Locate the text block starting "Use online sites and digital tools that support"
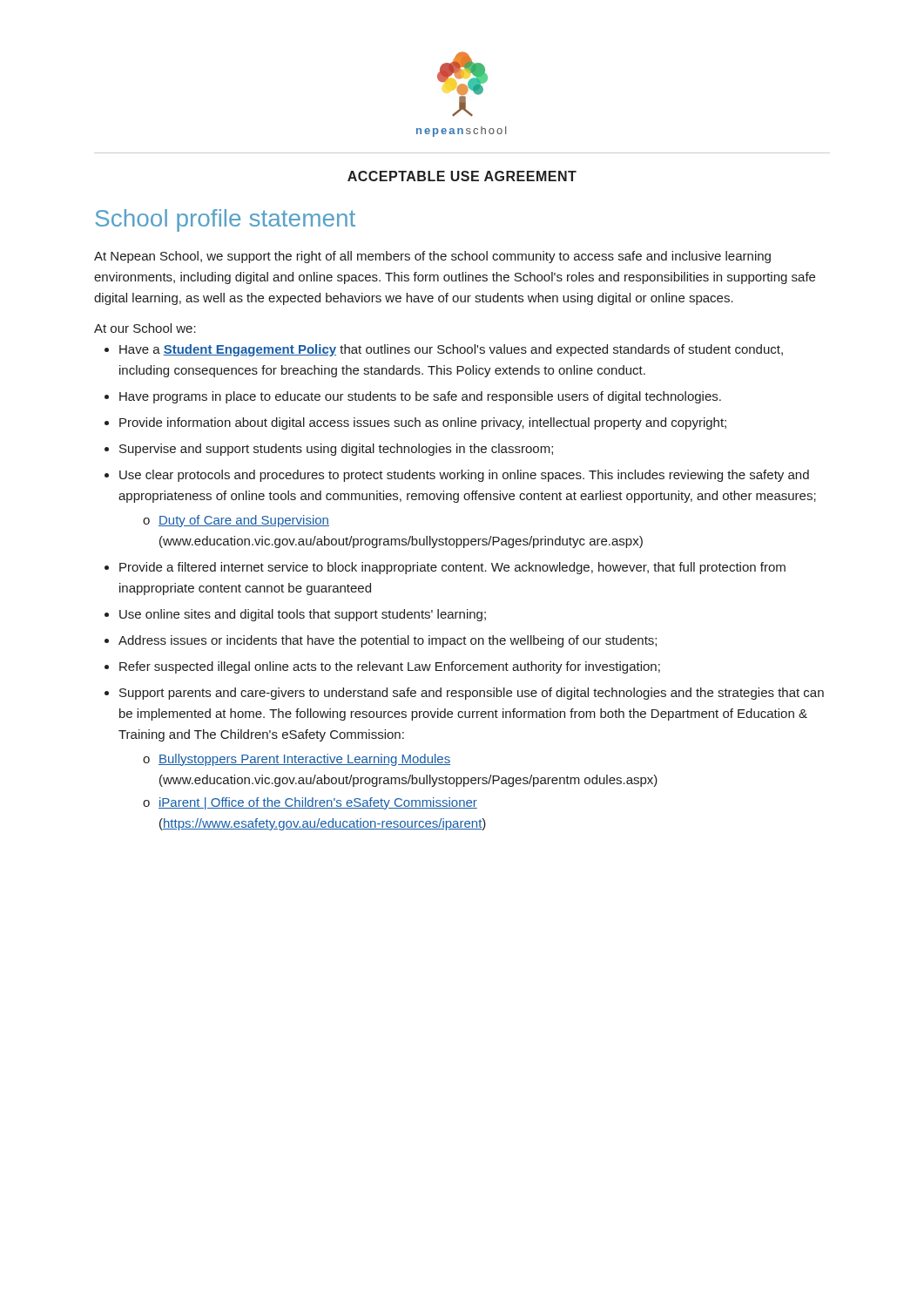 pyautogui.click(x=303, y=614)
